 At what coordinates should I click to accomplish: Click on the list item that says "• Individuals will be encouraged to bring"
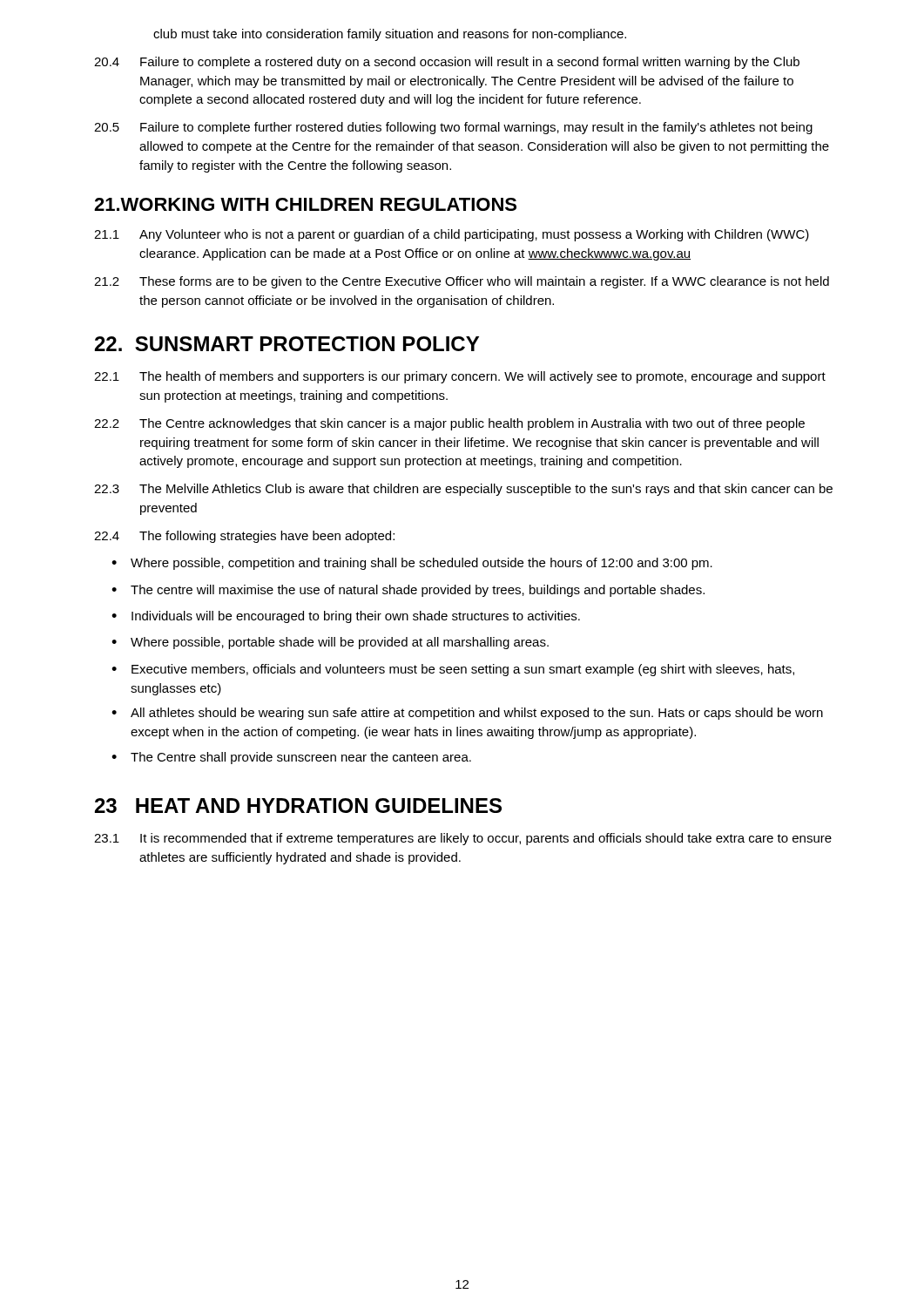479,617
